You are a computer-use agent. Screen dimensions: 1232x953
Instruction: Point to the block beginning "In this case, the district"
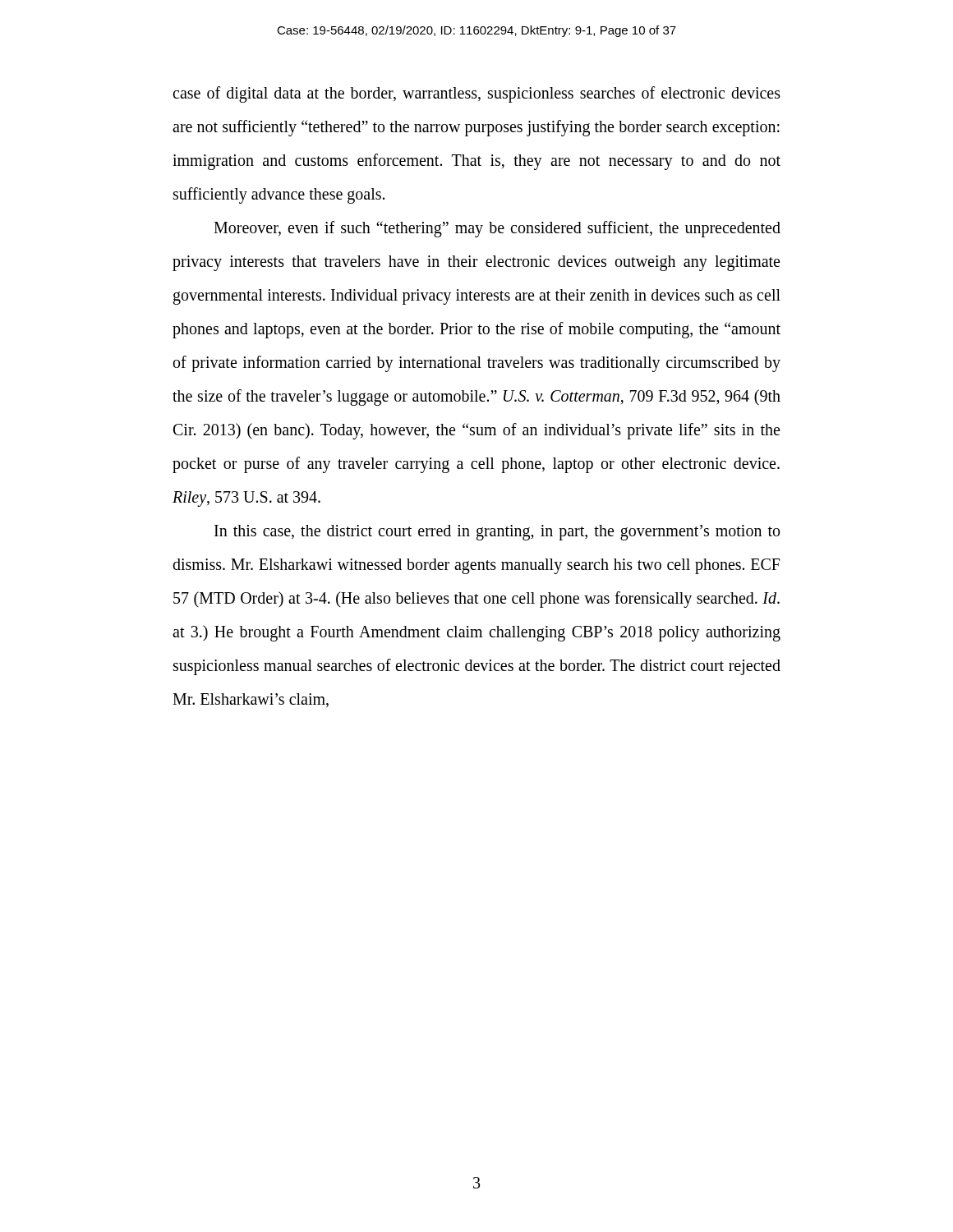(497, 533)
